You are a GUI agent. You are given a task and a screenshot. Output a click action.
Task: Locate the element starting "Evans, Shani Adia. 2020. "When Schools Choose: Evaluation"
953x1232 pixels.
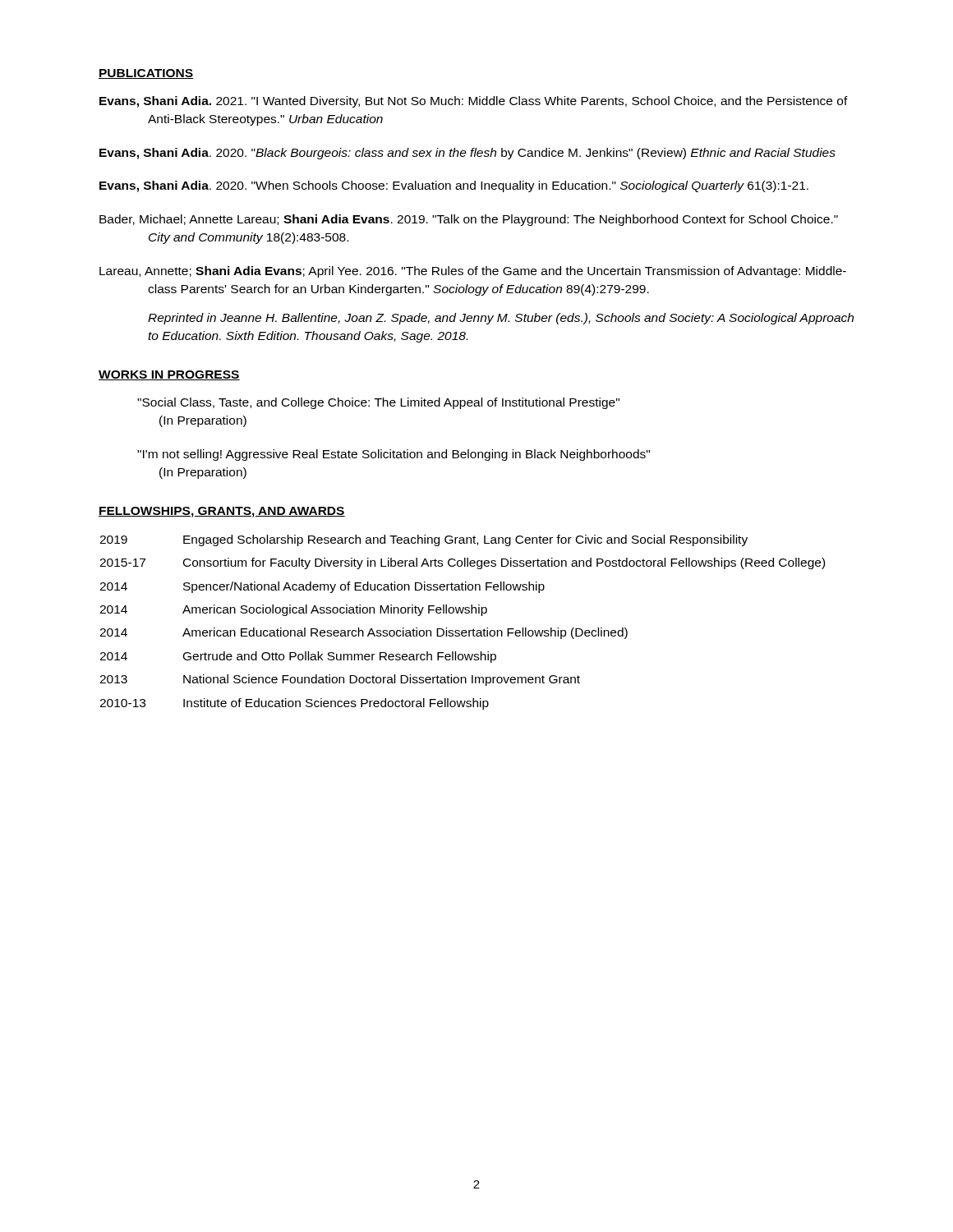click(476, 186)
